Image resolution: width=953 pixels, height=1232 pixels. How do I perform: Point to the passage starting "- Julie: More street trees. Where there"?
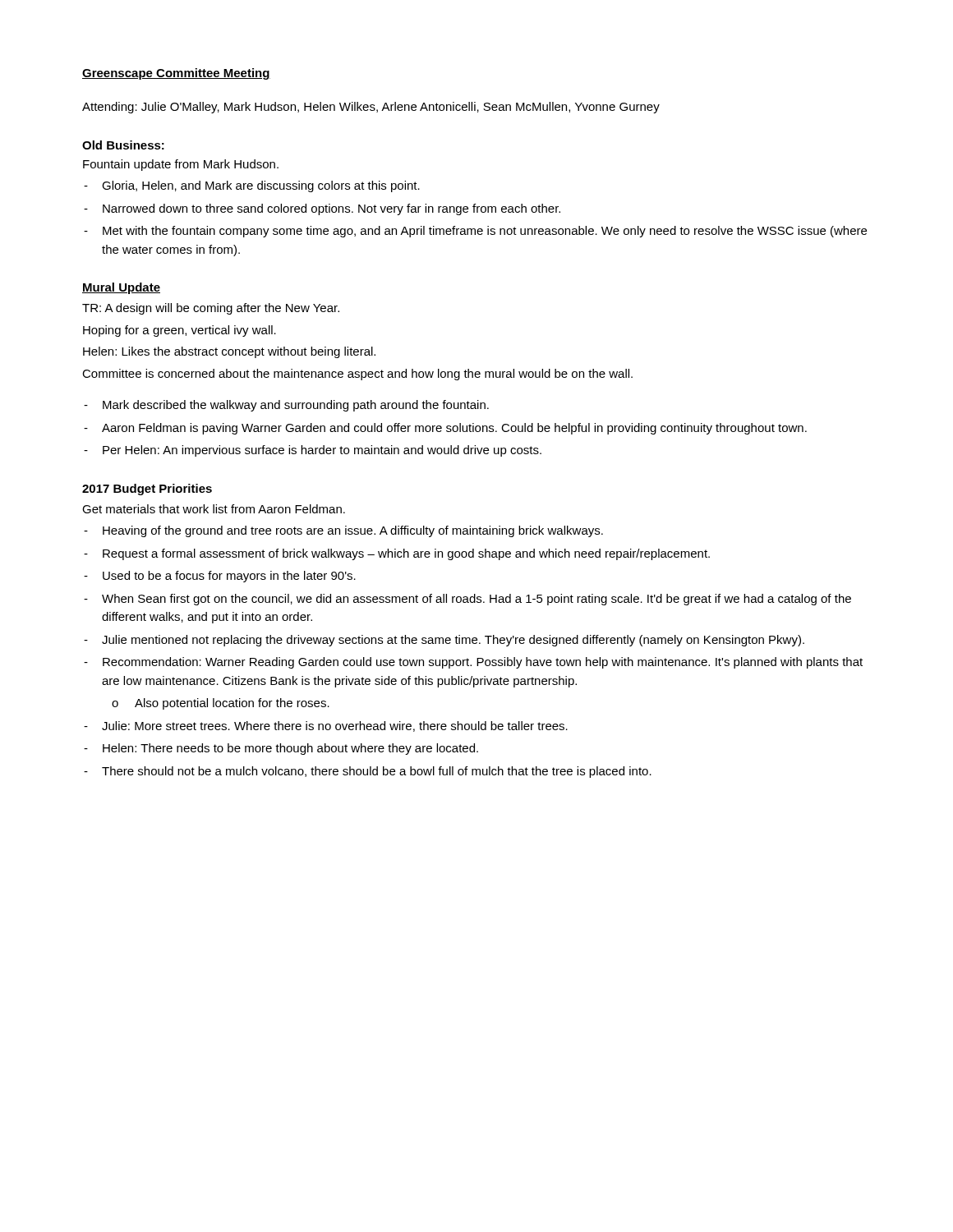click(476, 726)
